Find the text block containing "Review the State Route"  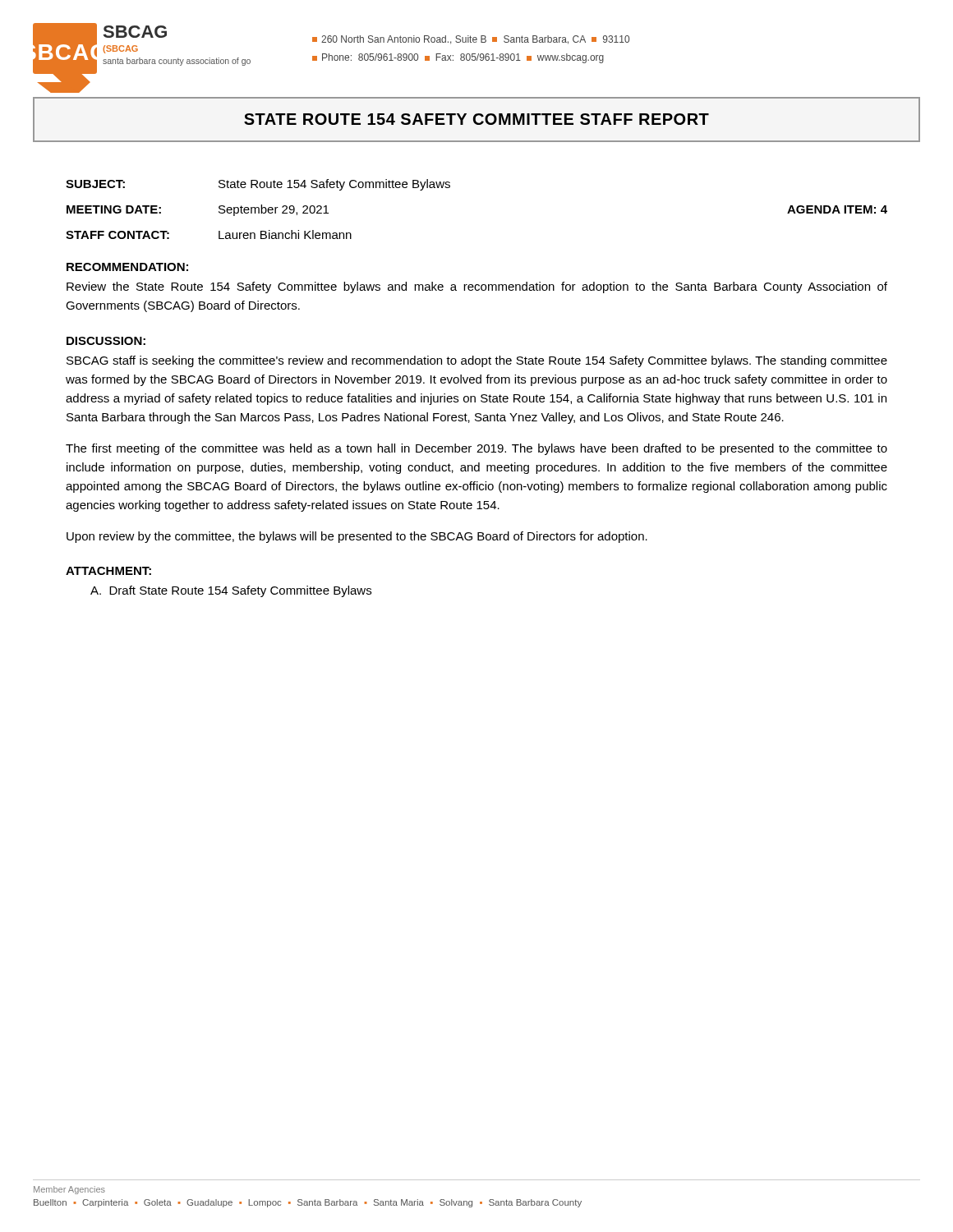pos(476,296)
